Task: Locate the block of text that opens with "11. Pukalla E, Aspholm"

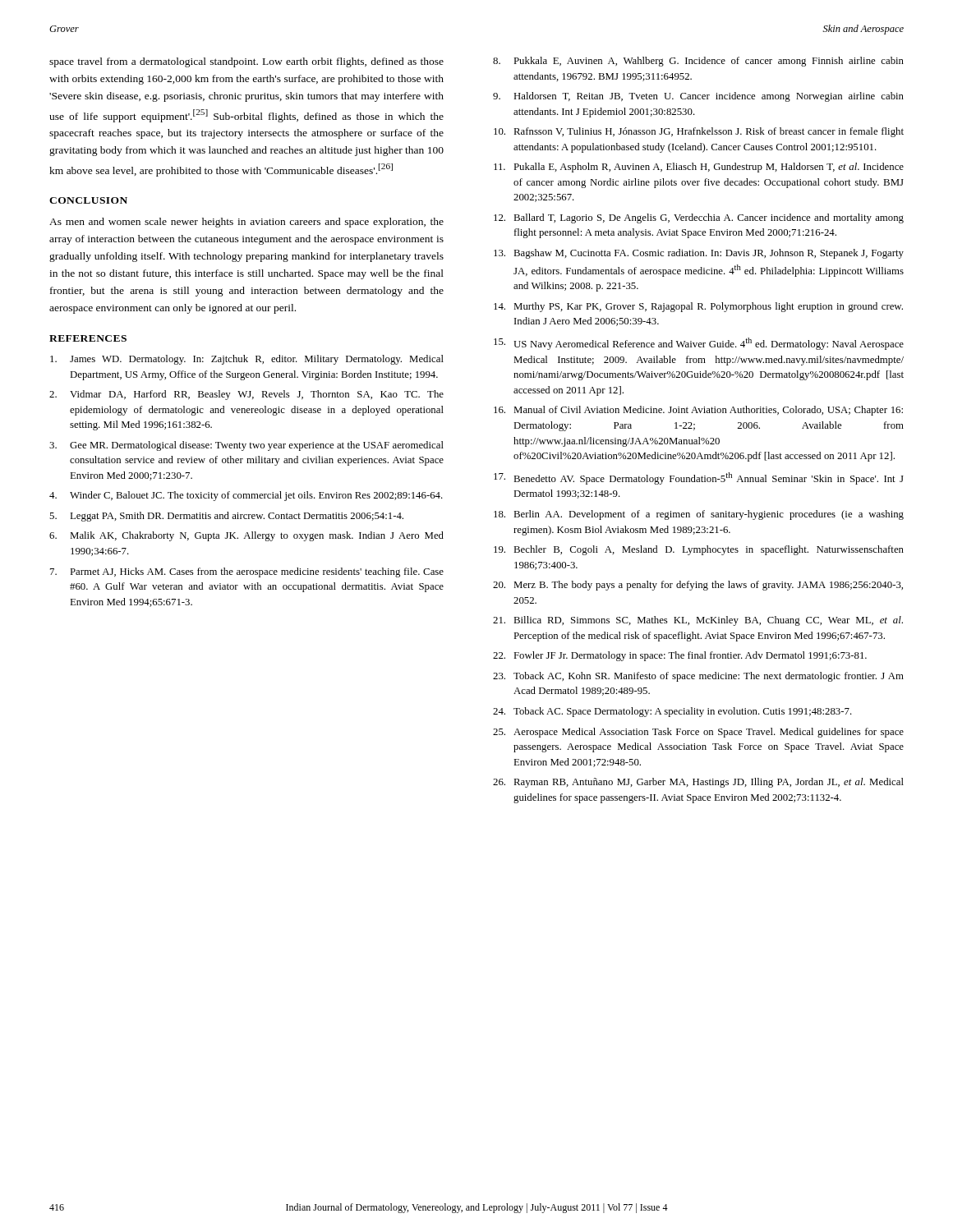Action: point(698,182)
